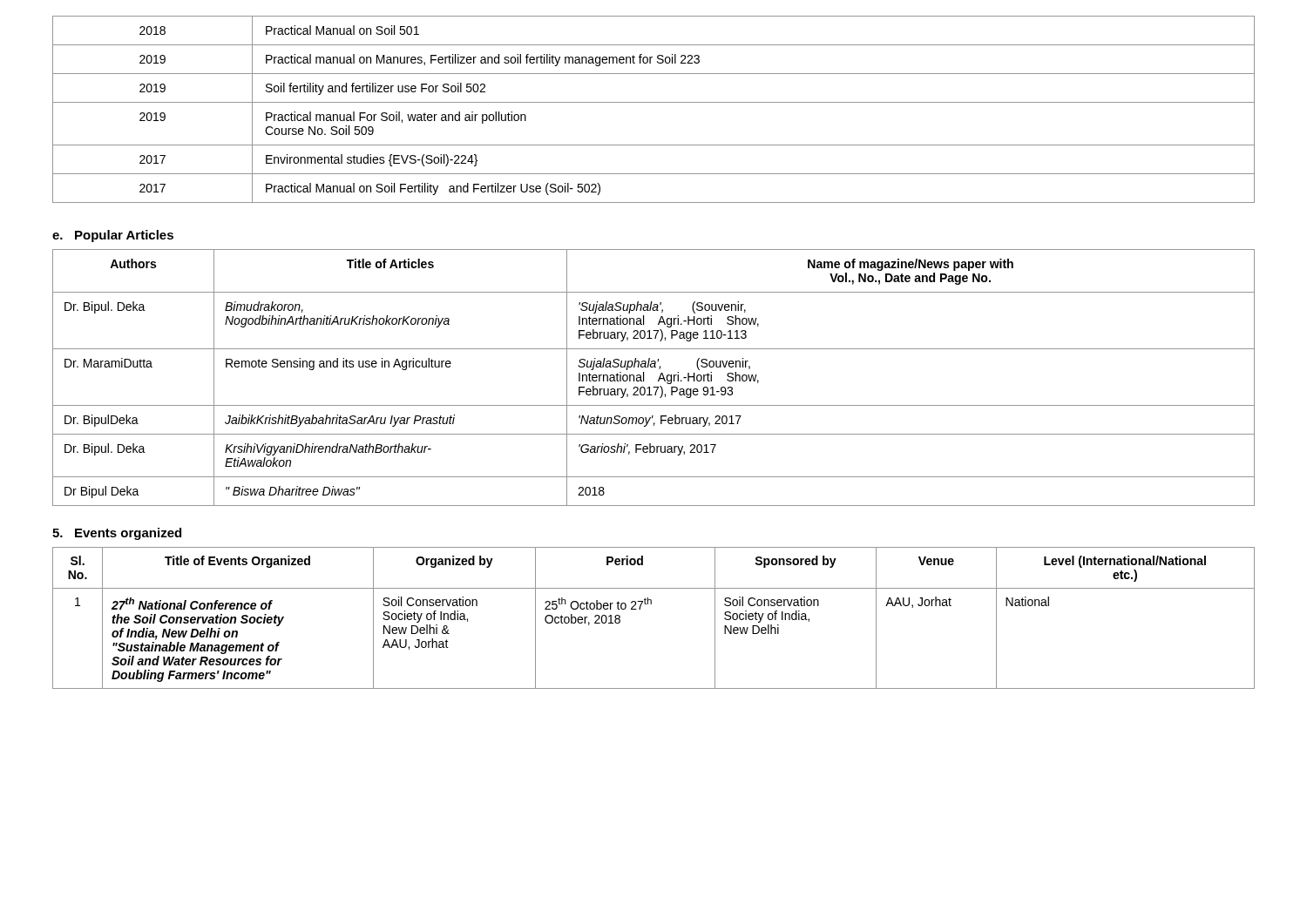Select the block starting "e. Popular Articles"

[113, 235]
